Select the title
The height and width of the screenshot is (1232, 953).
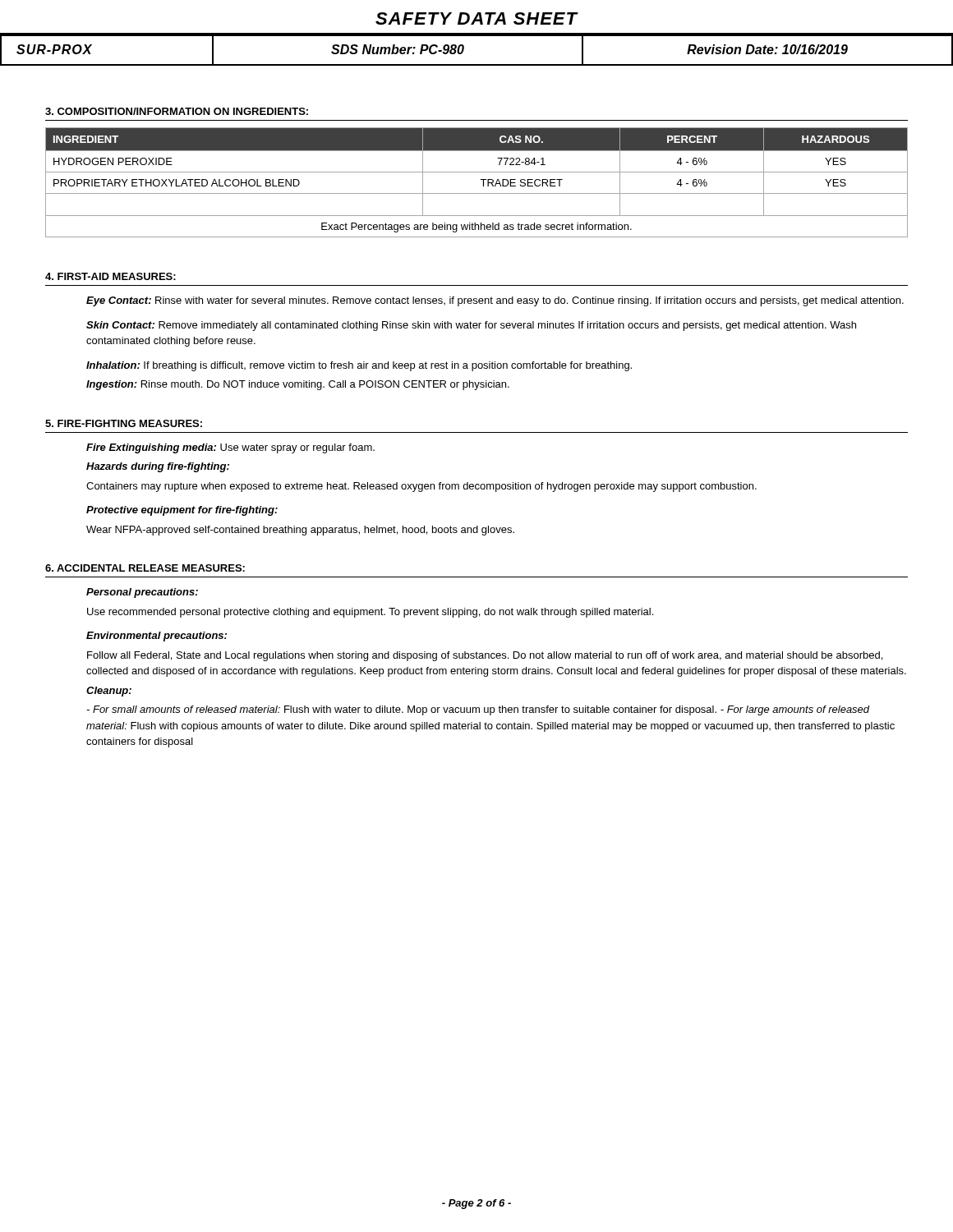(x=476, y=18)
